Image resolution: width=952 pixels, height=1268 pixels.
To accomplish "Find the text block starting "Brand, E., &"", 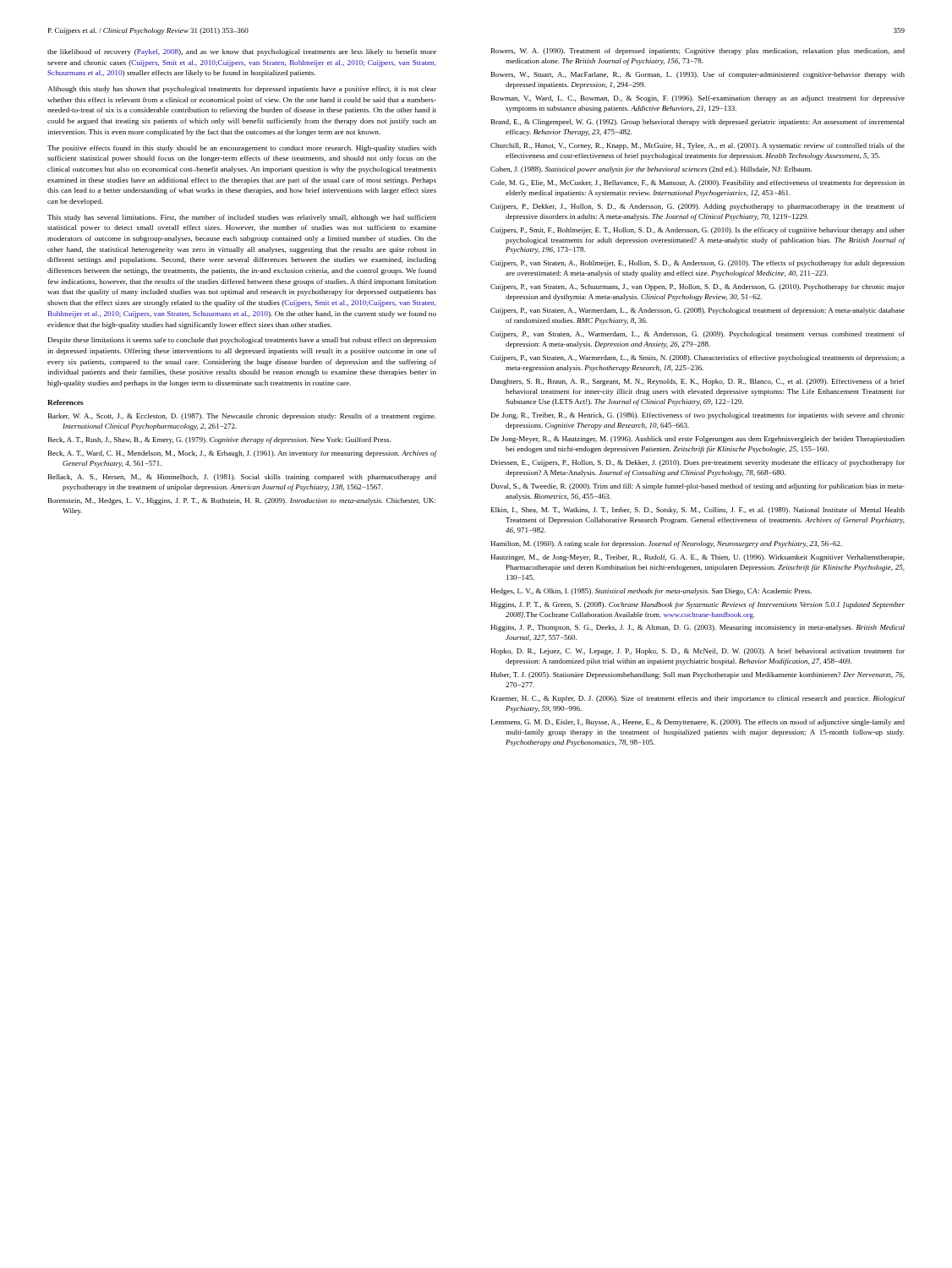I will pos(698,127).
